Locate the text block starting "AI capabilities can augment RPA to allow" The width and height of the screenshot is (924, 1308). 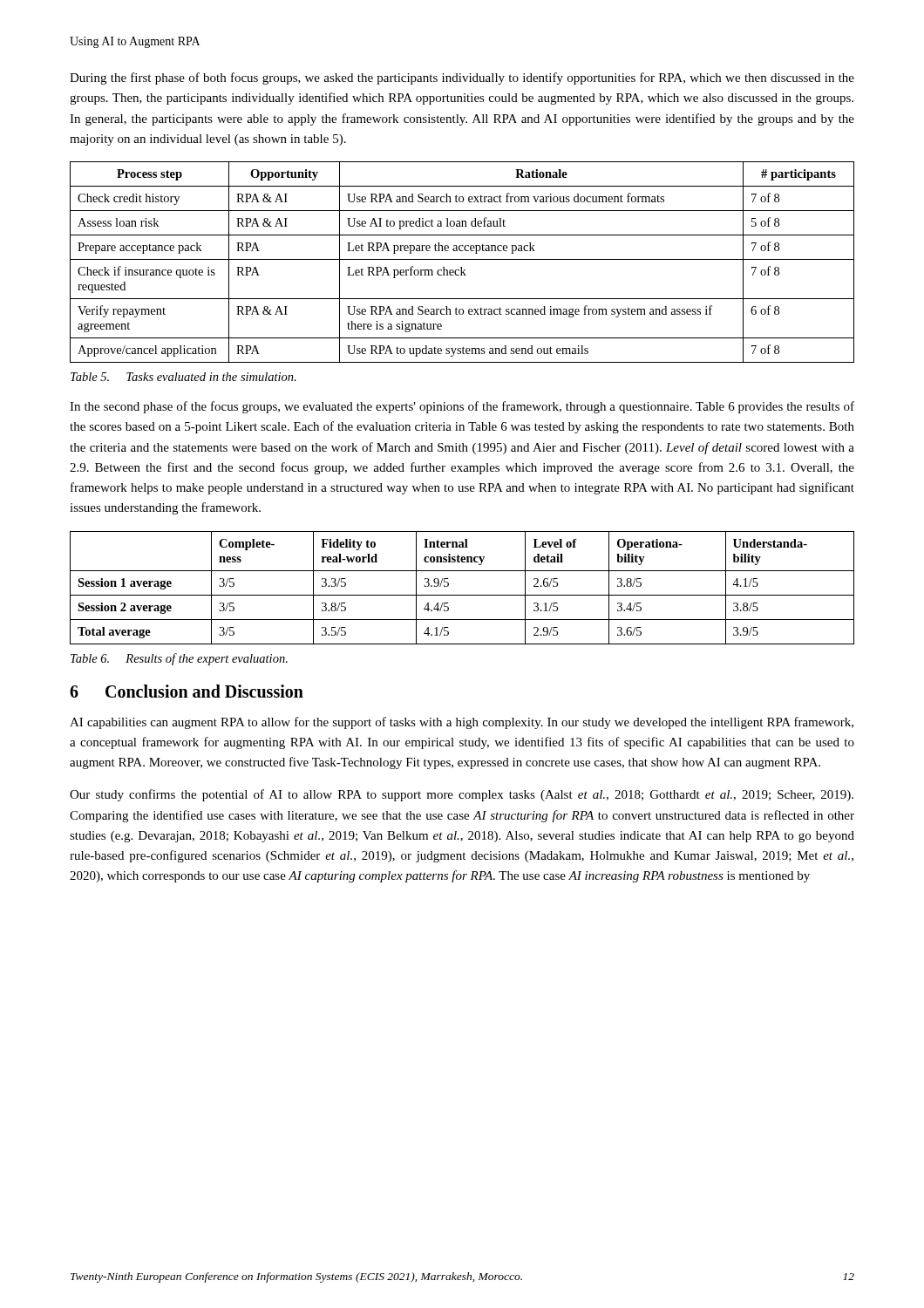point(462,742)
